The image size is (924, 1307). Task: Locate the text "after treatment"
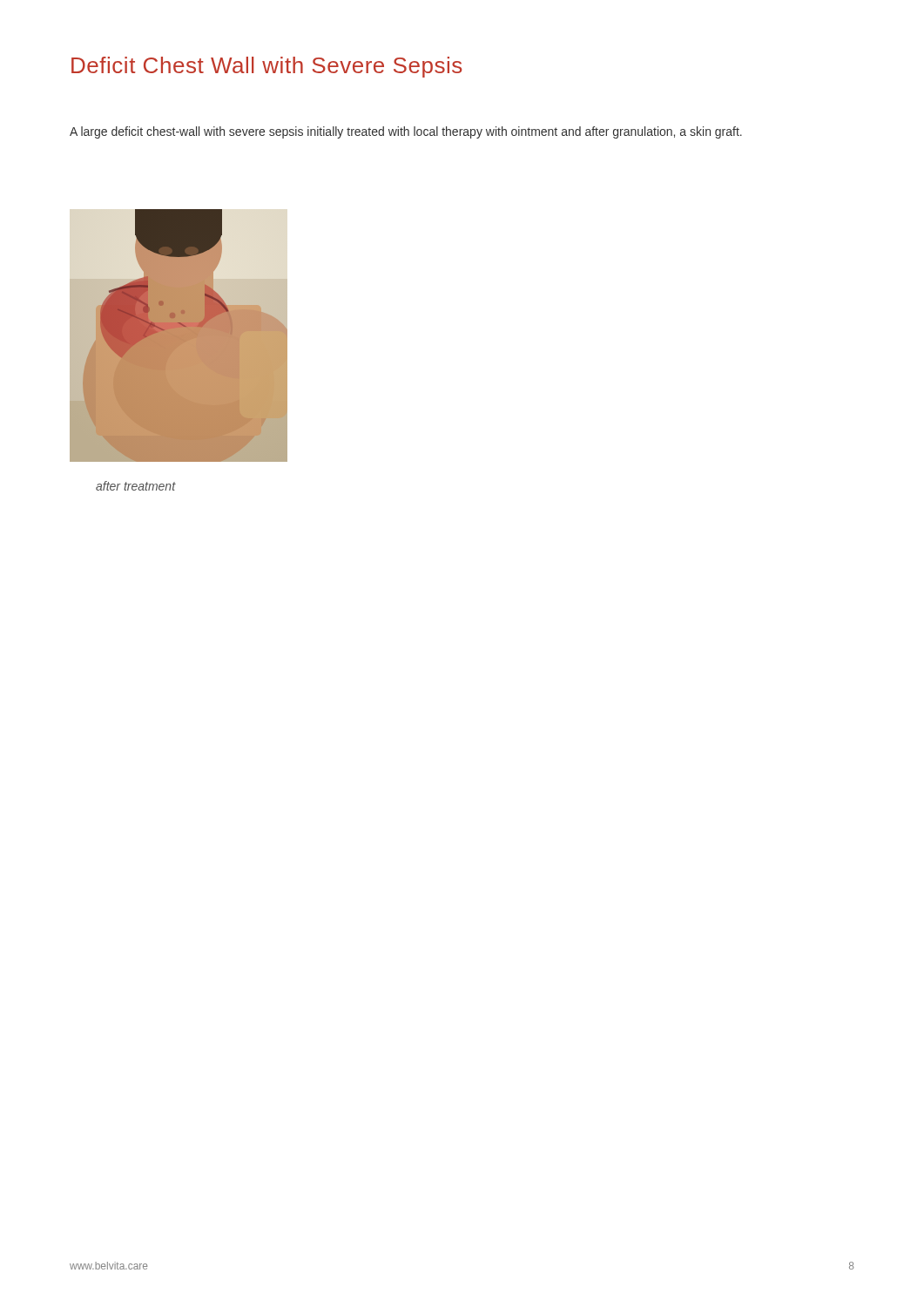(135, 486)
